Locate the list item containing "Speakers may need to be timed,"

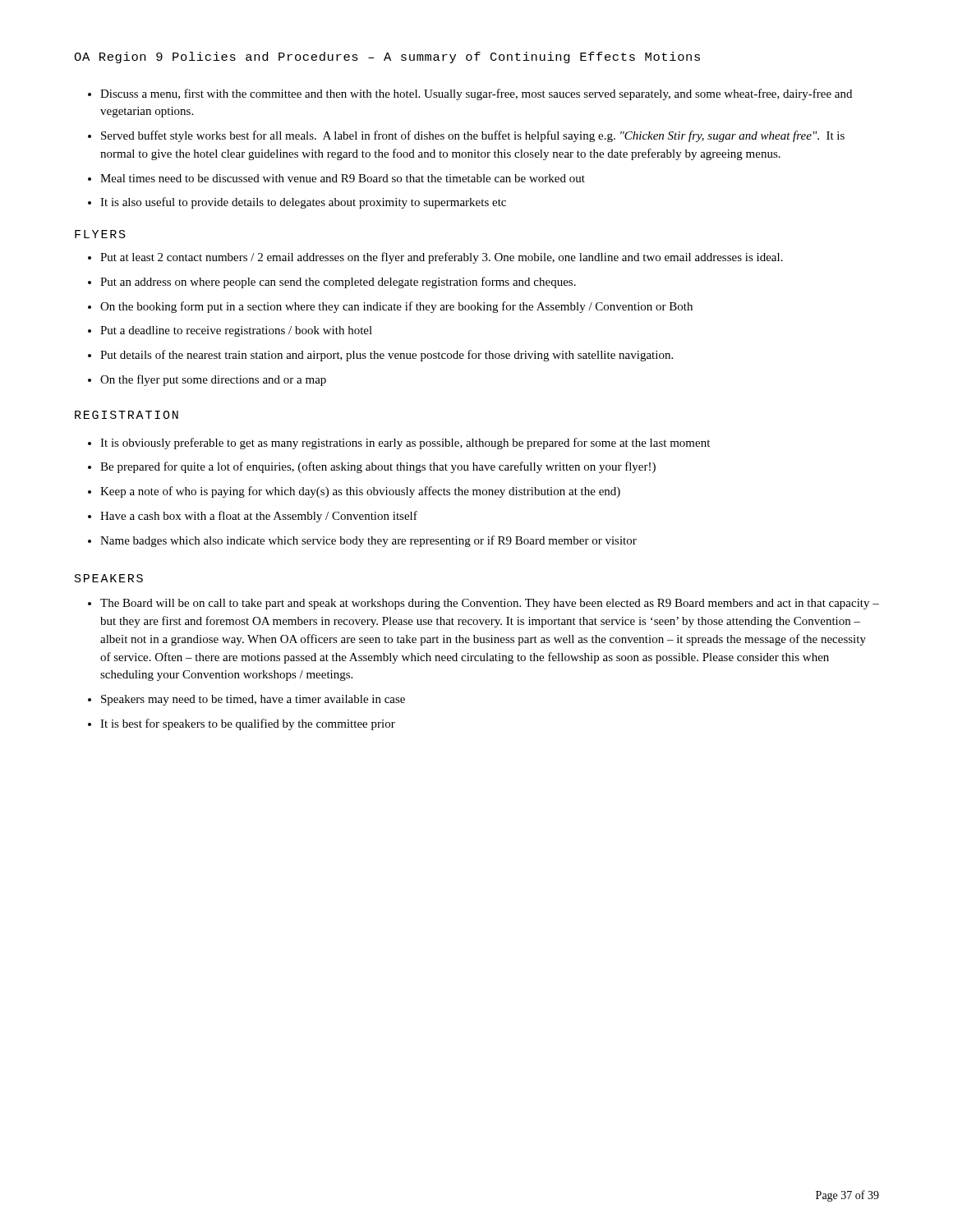(x=246, y=700)
